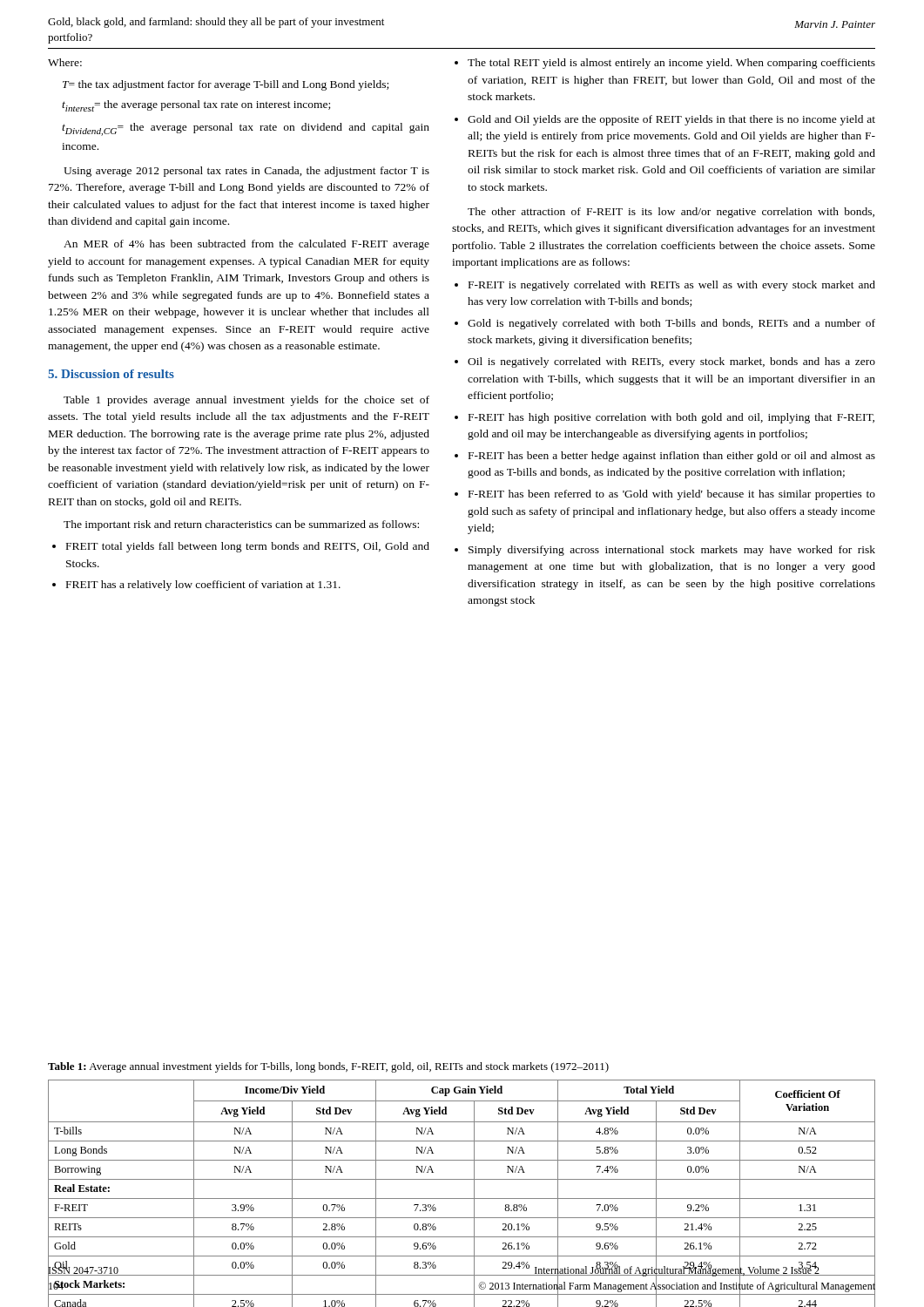The height and width of the screenshot is (1307, 924).
Task: Point to the block beginning "F-REIT has high positive"
Action: click(x=671, y=425)
